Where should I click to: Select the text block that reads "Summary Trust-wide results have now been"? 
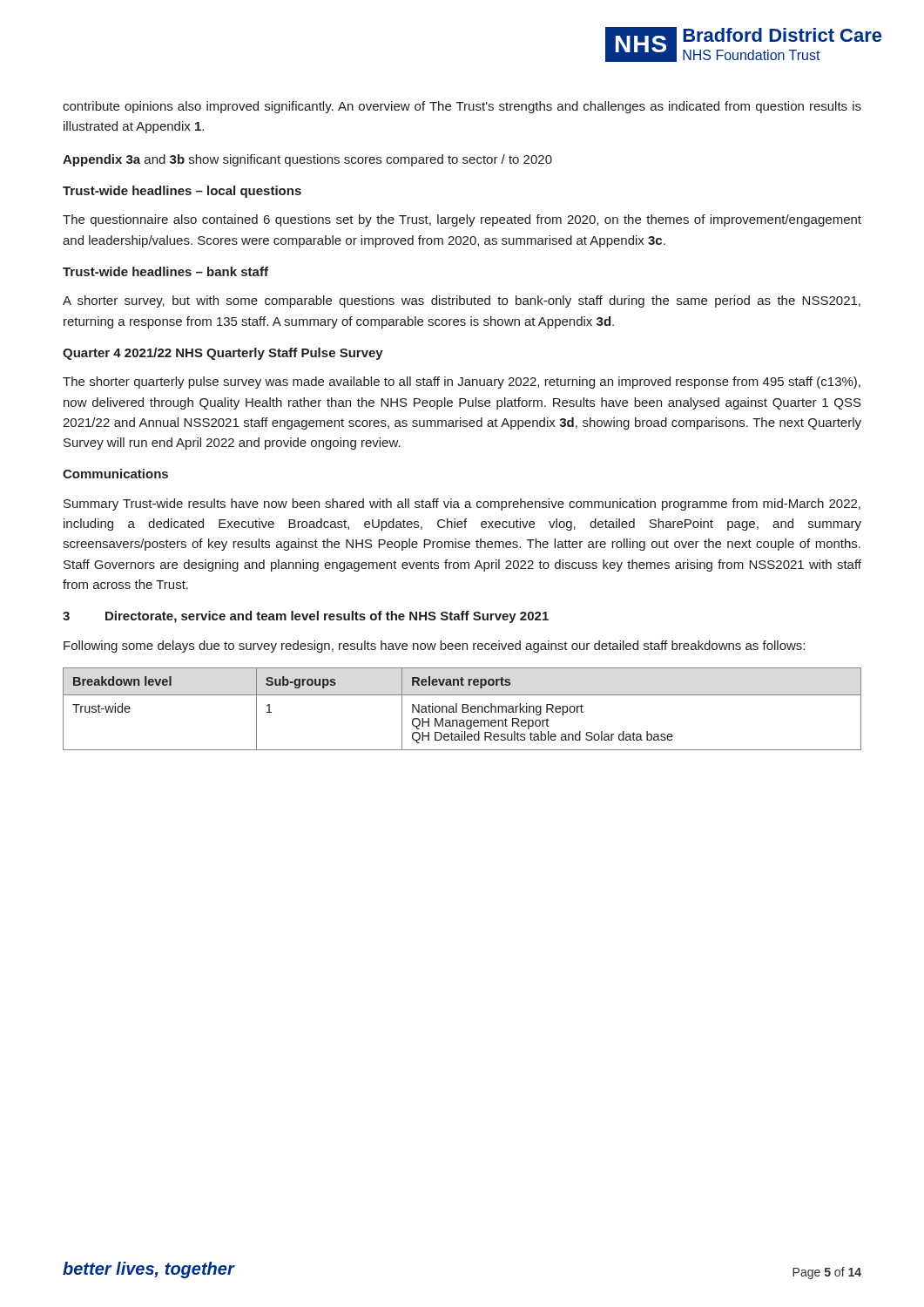462,544
